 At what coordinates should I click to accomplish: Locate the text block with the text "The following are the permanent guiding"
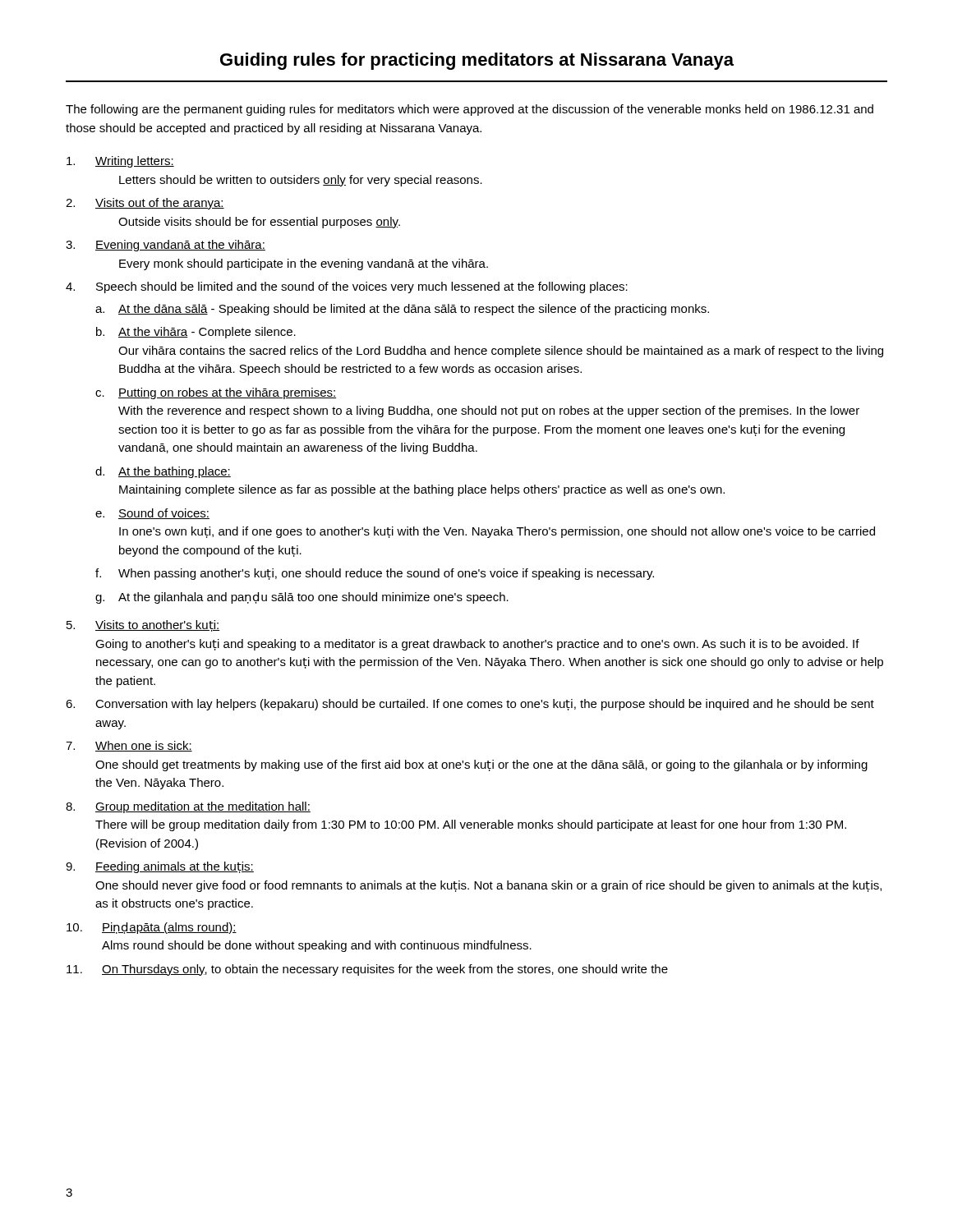pyautogui.click(x=470, y=118)
